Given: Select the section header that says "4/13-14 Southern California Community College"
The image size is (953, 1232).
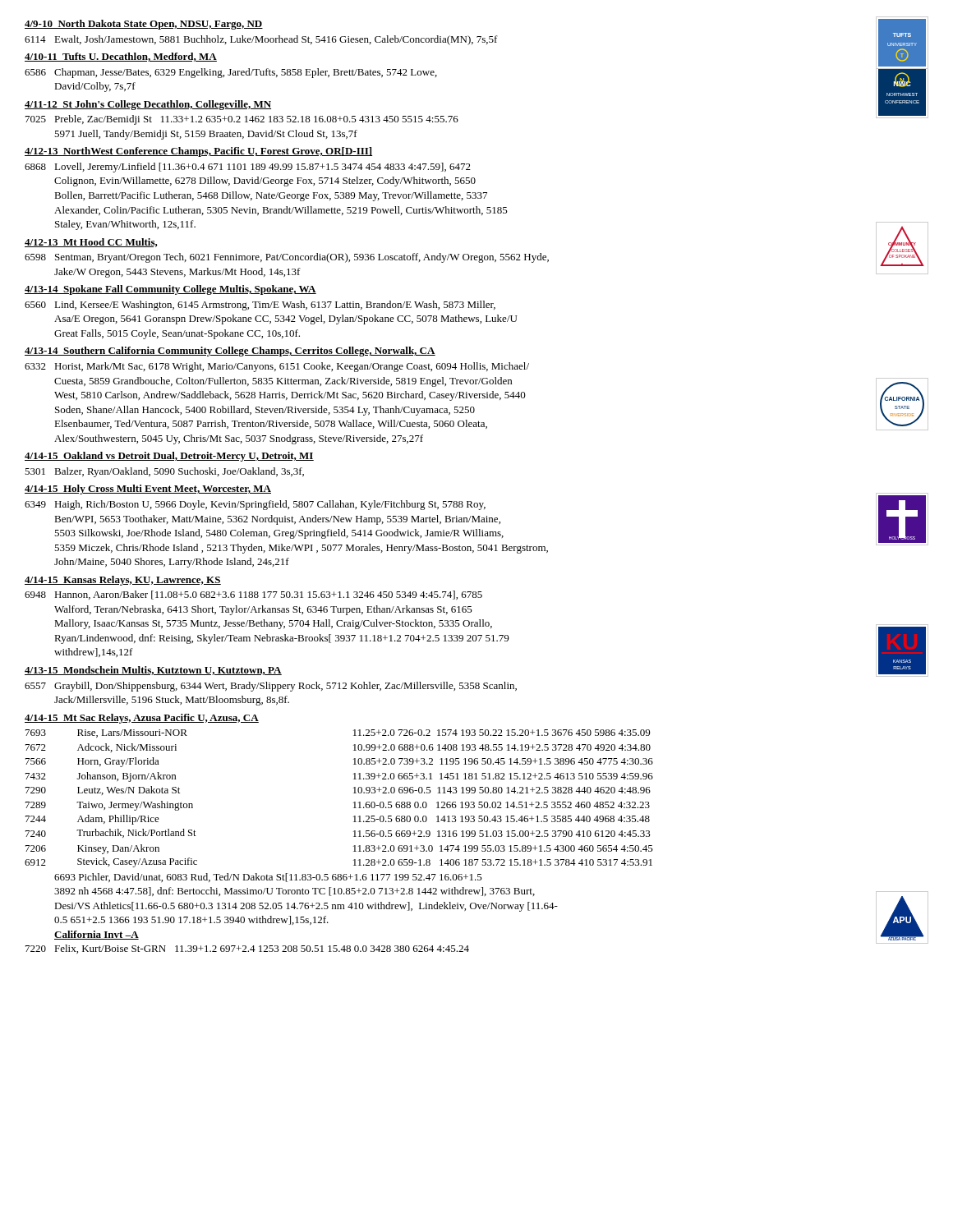Looking at the screenshot, I should tap(230, 351).
